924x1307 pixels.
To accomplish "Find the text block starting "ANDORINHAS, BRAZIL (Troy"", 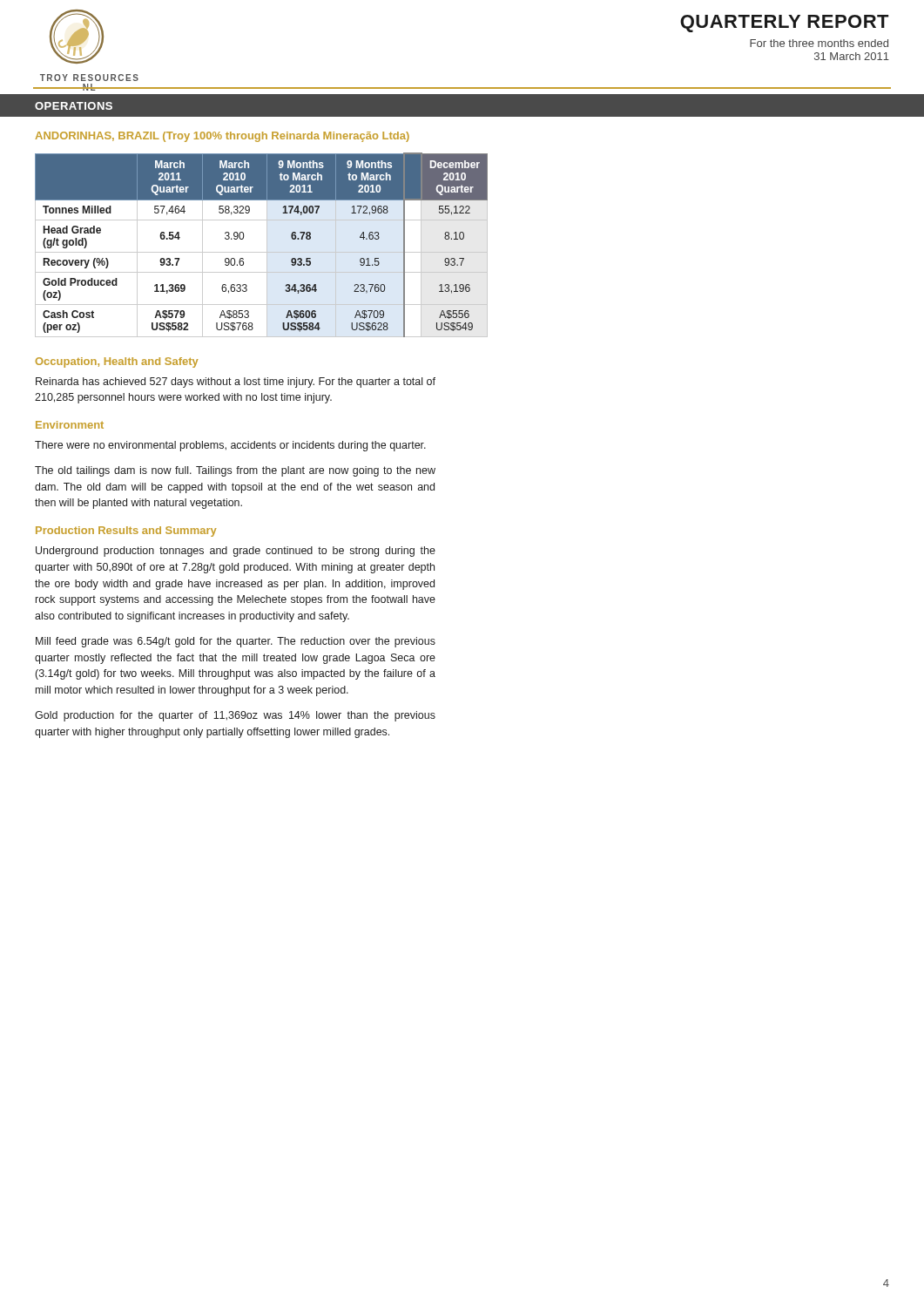I will [x=222, y=136].
